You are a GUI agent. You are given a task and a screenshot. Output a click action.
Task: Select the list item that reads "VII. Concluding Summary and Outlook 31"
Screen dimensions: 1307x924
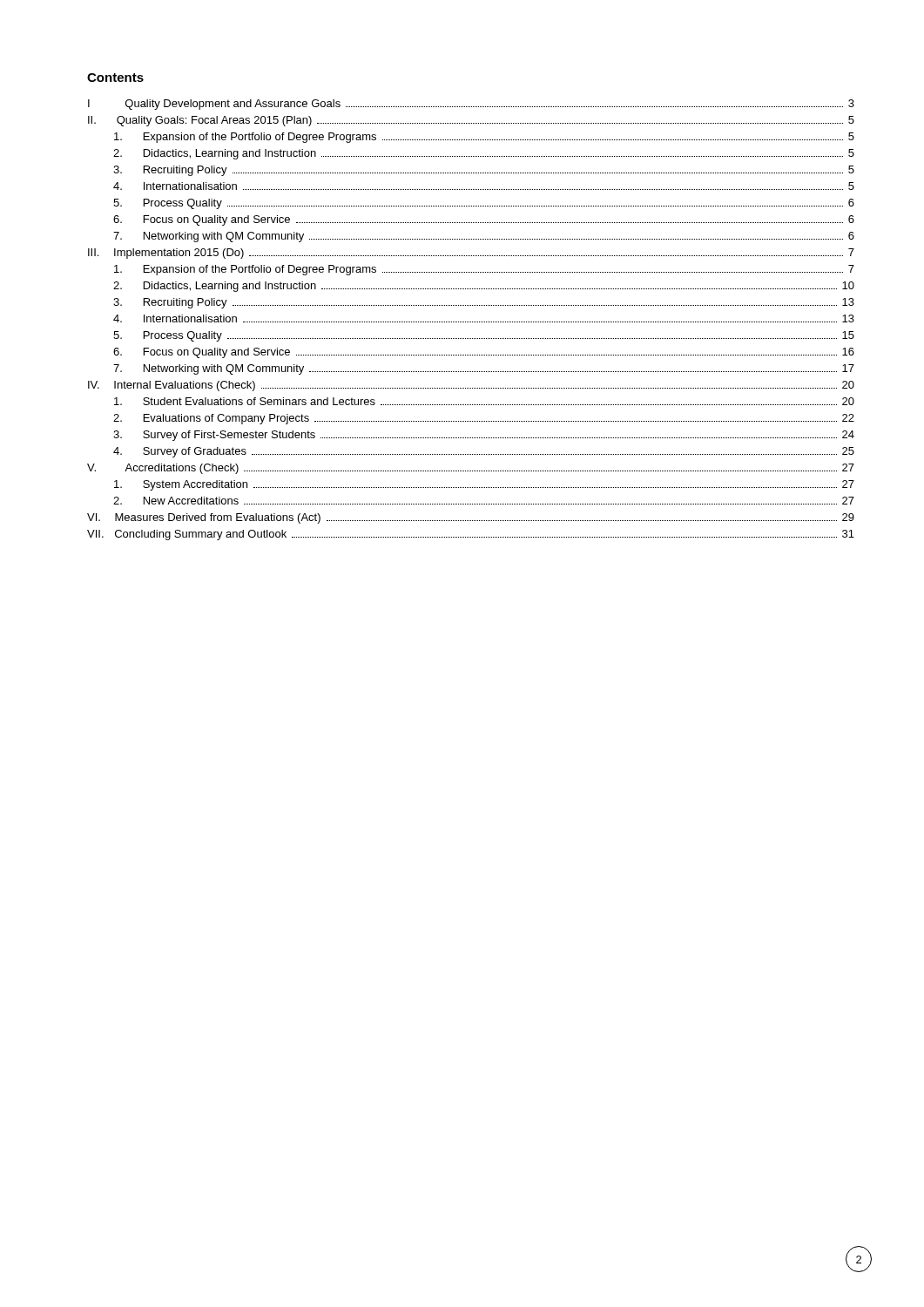tap(471, 534)
